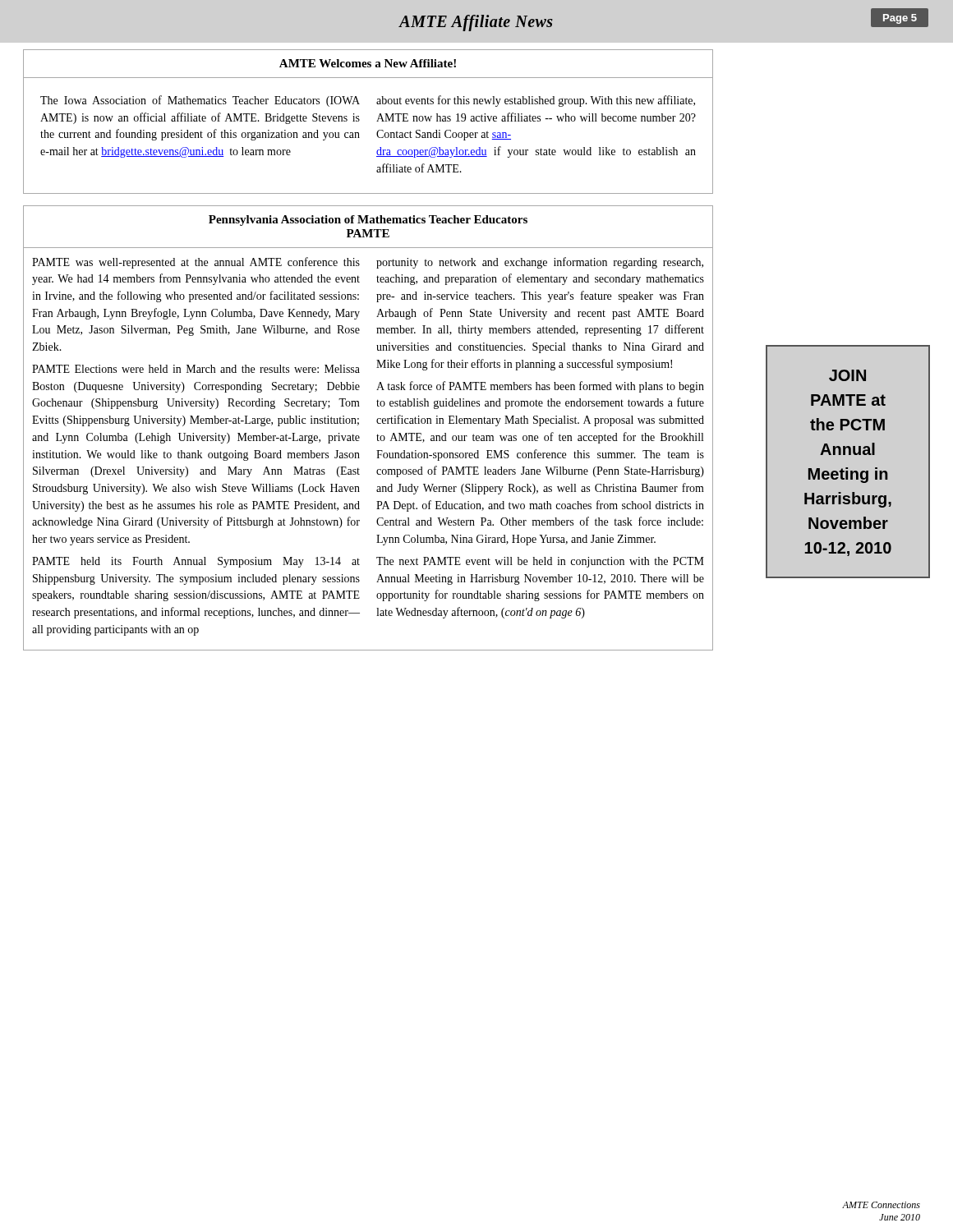This screenshot has height=1232, width=953.
Task: Navigate to the block starting "about events for this newly established group."
Action: pos(536,101)
